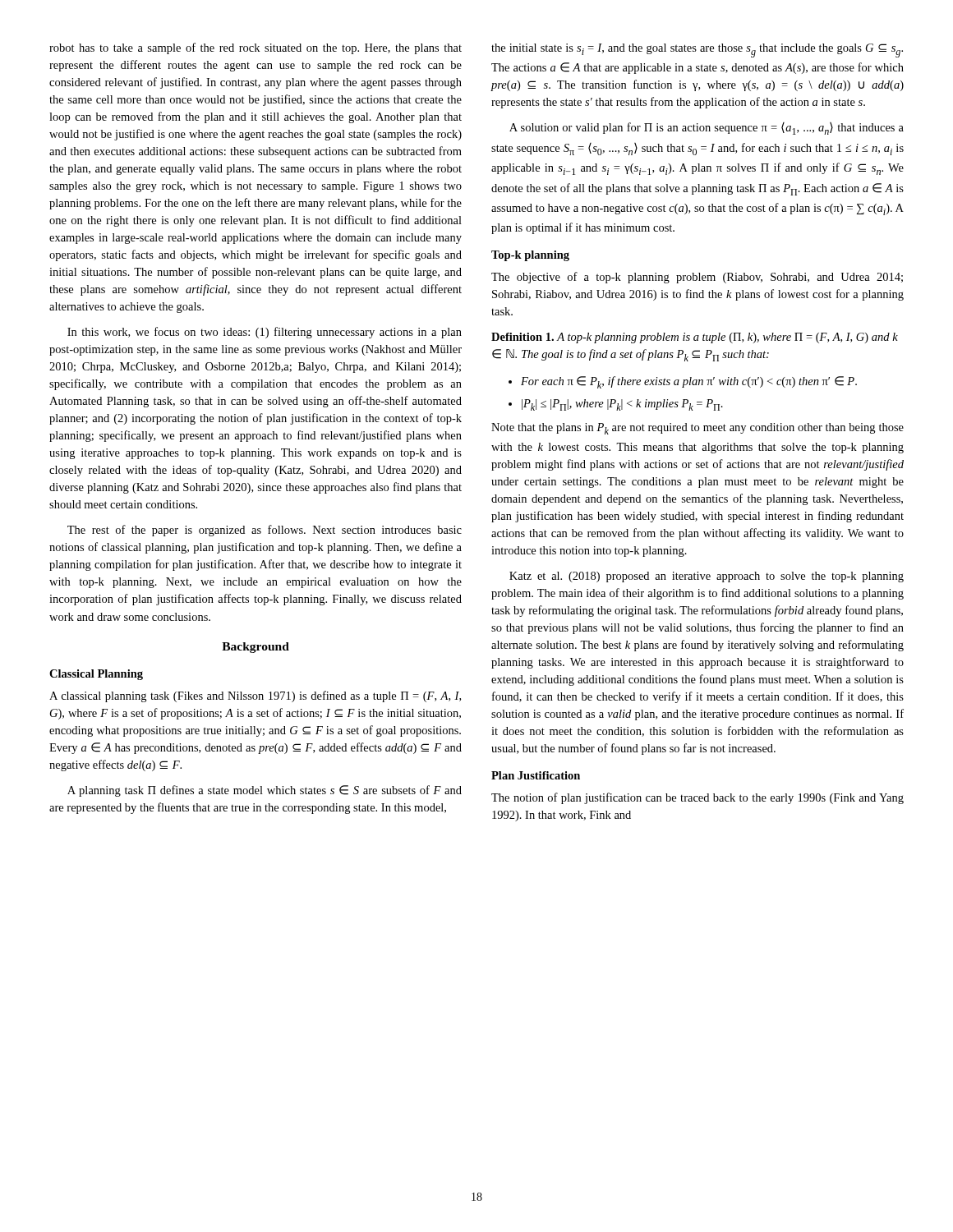Find the element starting "Note that the"

tap(698, 489)
